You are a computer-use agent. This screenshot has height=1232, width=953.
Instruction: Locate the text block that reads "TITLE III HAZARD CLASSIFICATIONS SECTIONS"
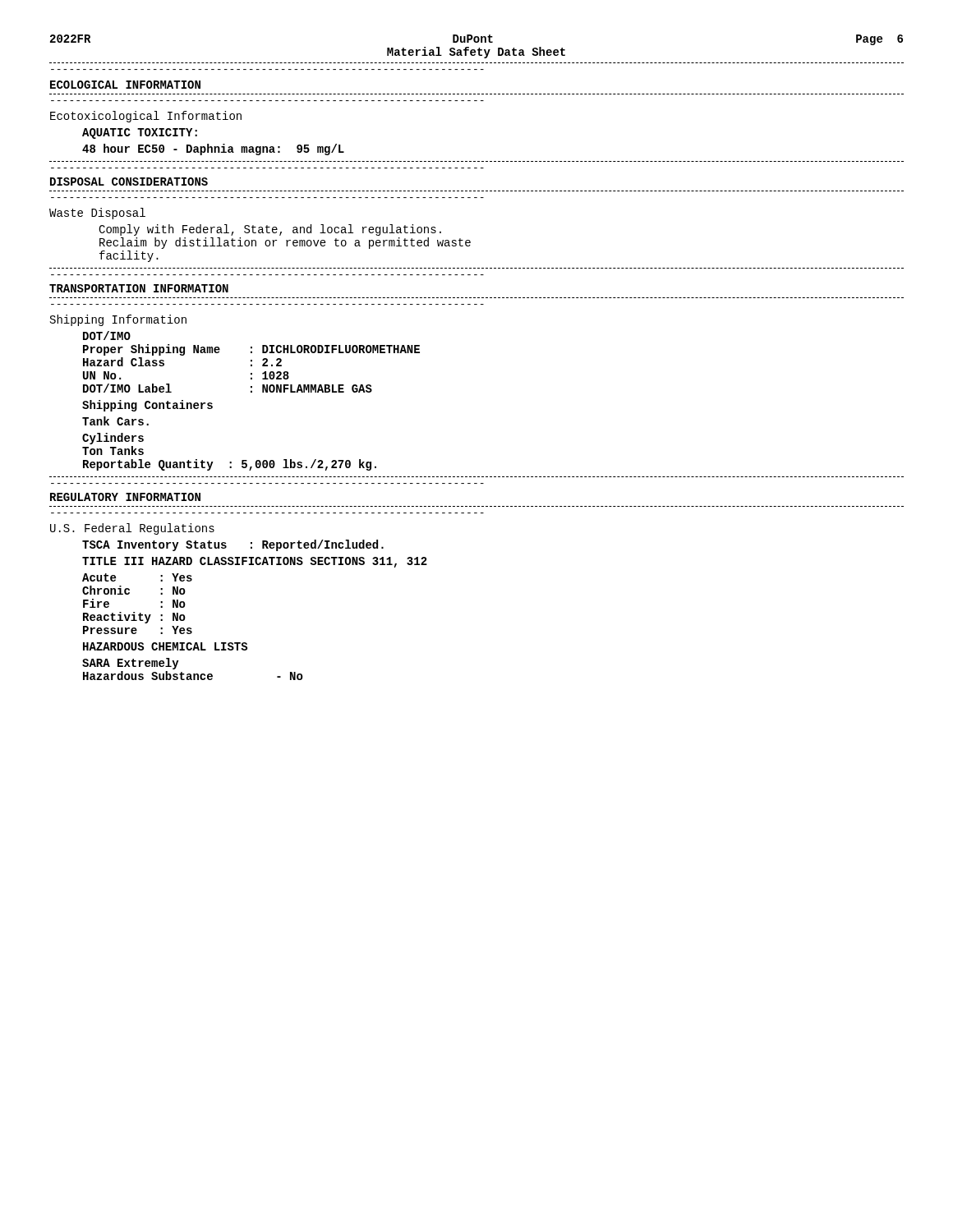(x=255, y=562)
